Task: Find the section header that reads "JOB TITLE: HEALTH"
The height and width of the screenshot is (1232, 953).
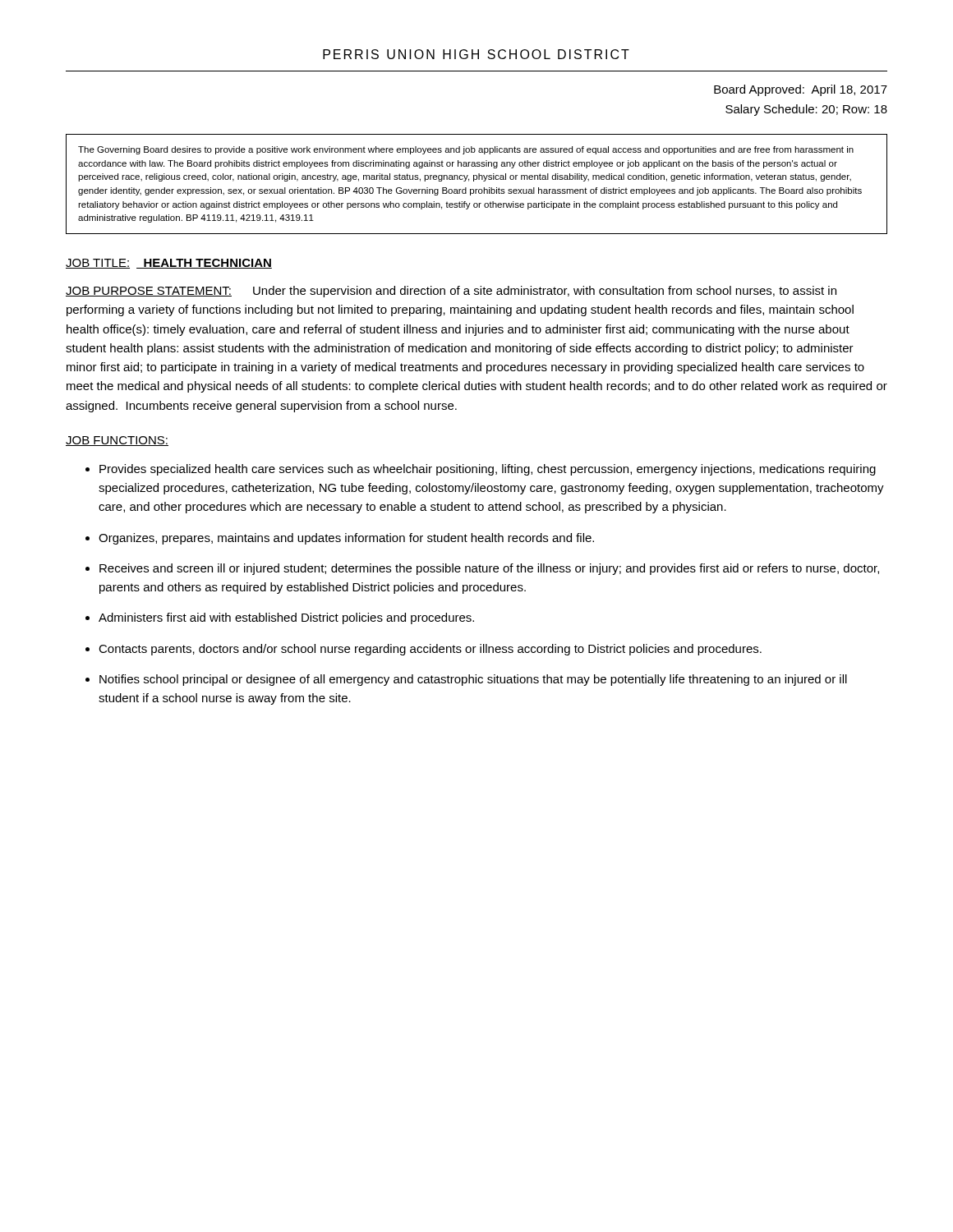Action: point(169,262)
